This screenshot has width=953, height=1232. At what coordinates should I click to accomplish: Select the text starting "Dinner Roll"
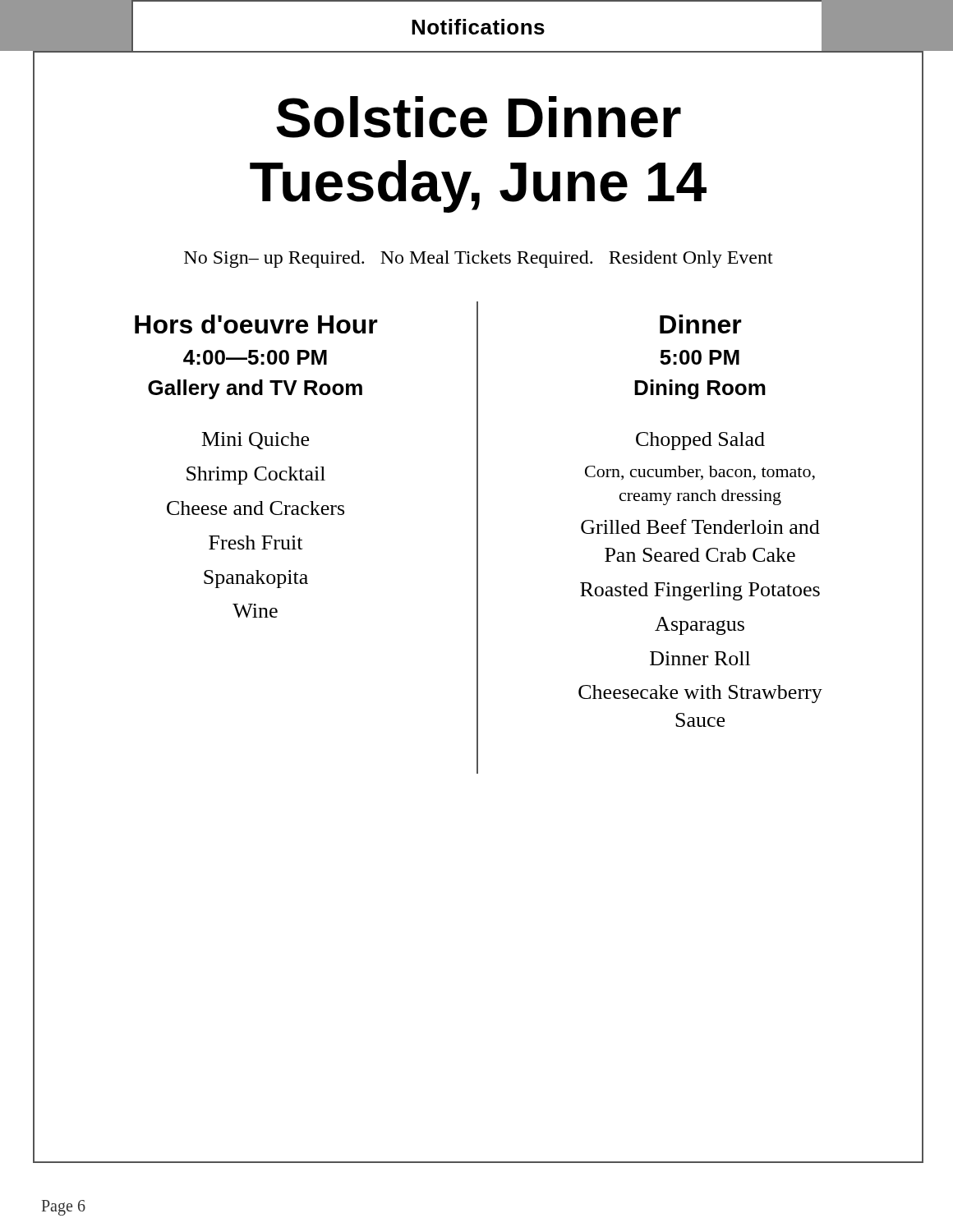[x=700, y=658]
